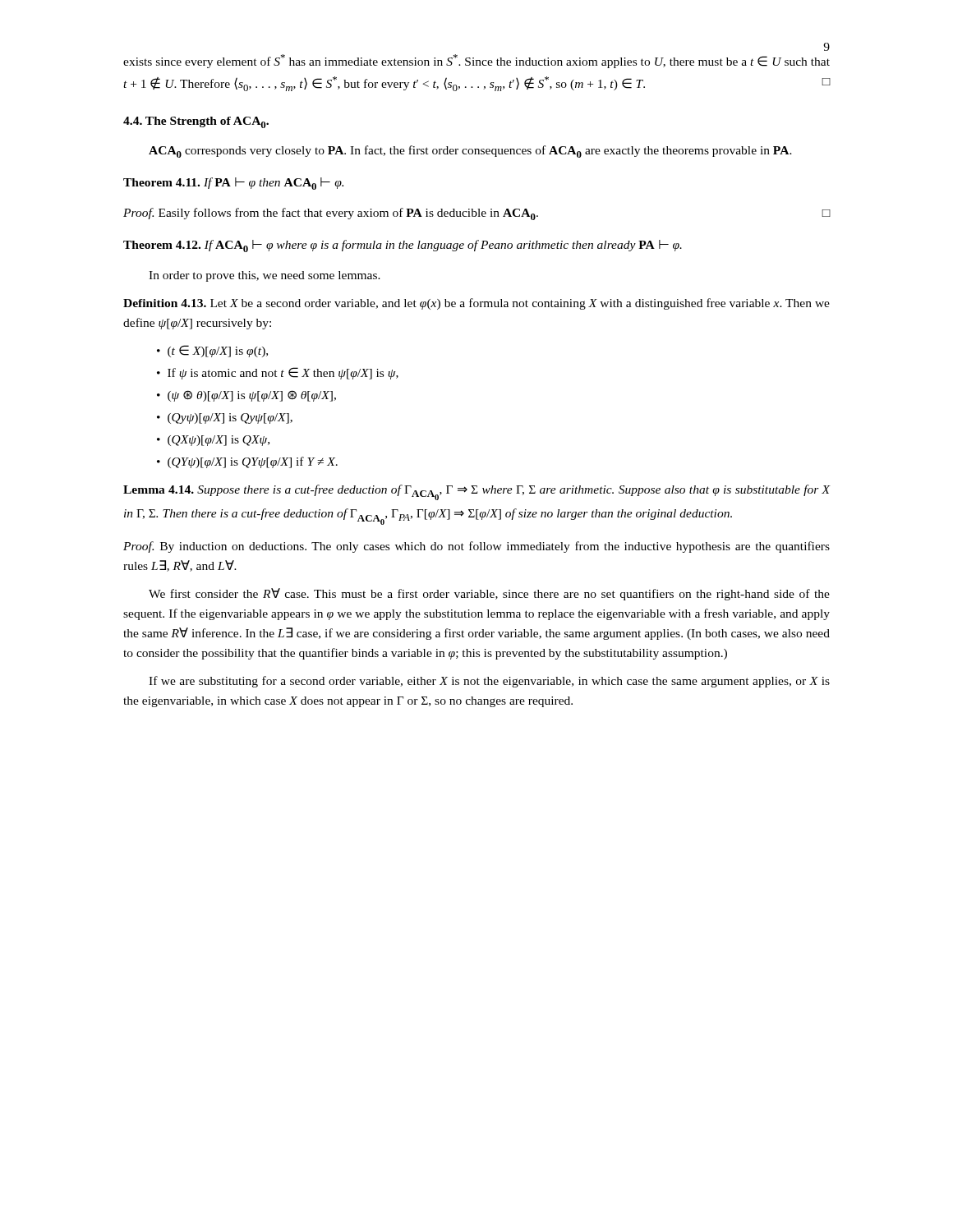The image size is (953, 1232).
Task: Navigate to the block starting "exists since every element of S*"
Action: pyautogui.click(x=476, y=73)
